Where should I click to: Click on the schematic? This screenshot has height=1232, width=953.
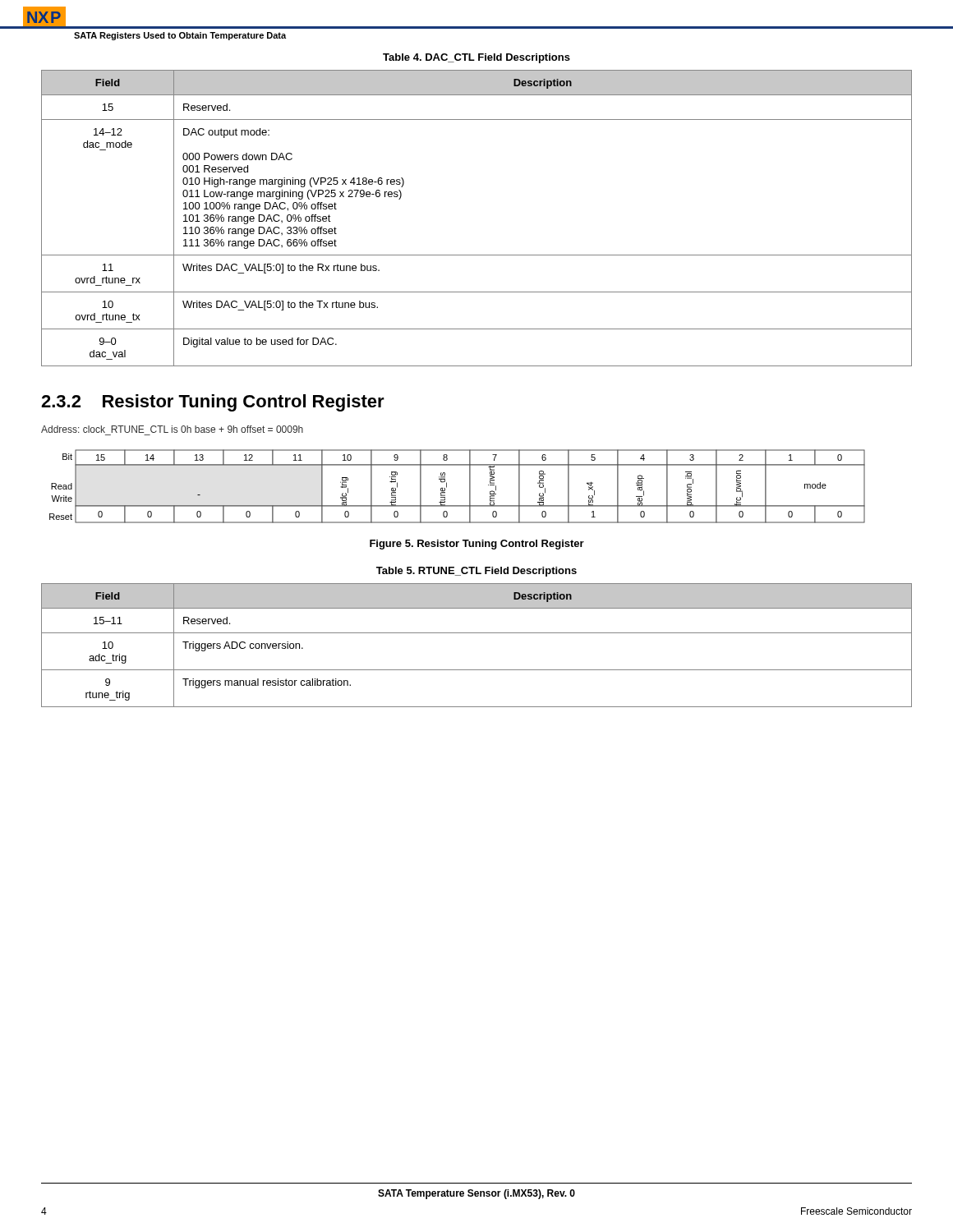476,487
